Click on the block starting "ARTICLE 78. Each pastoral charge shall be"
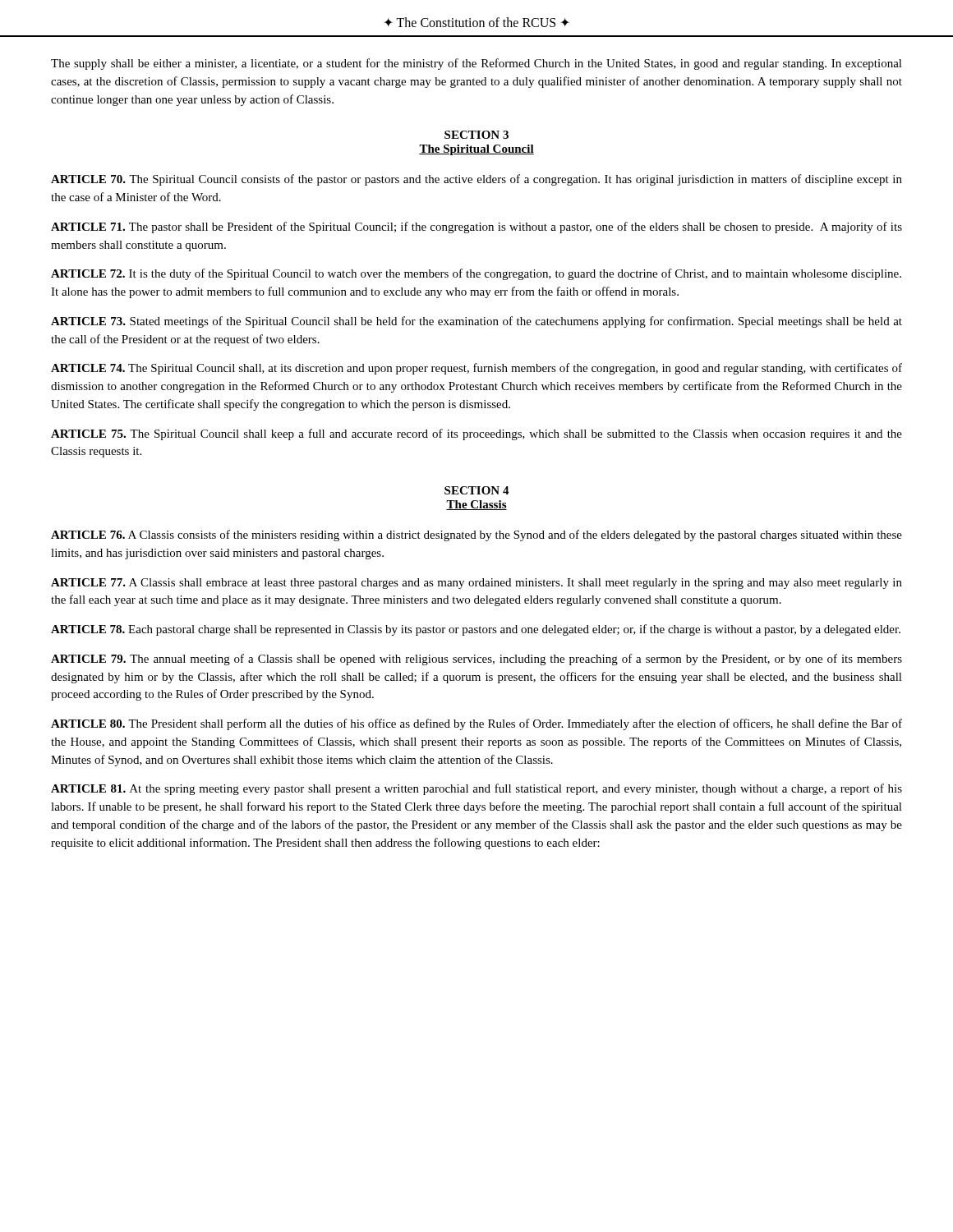The width and height of the screenshot is (953, 1232). 476,629
